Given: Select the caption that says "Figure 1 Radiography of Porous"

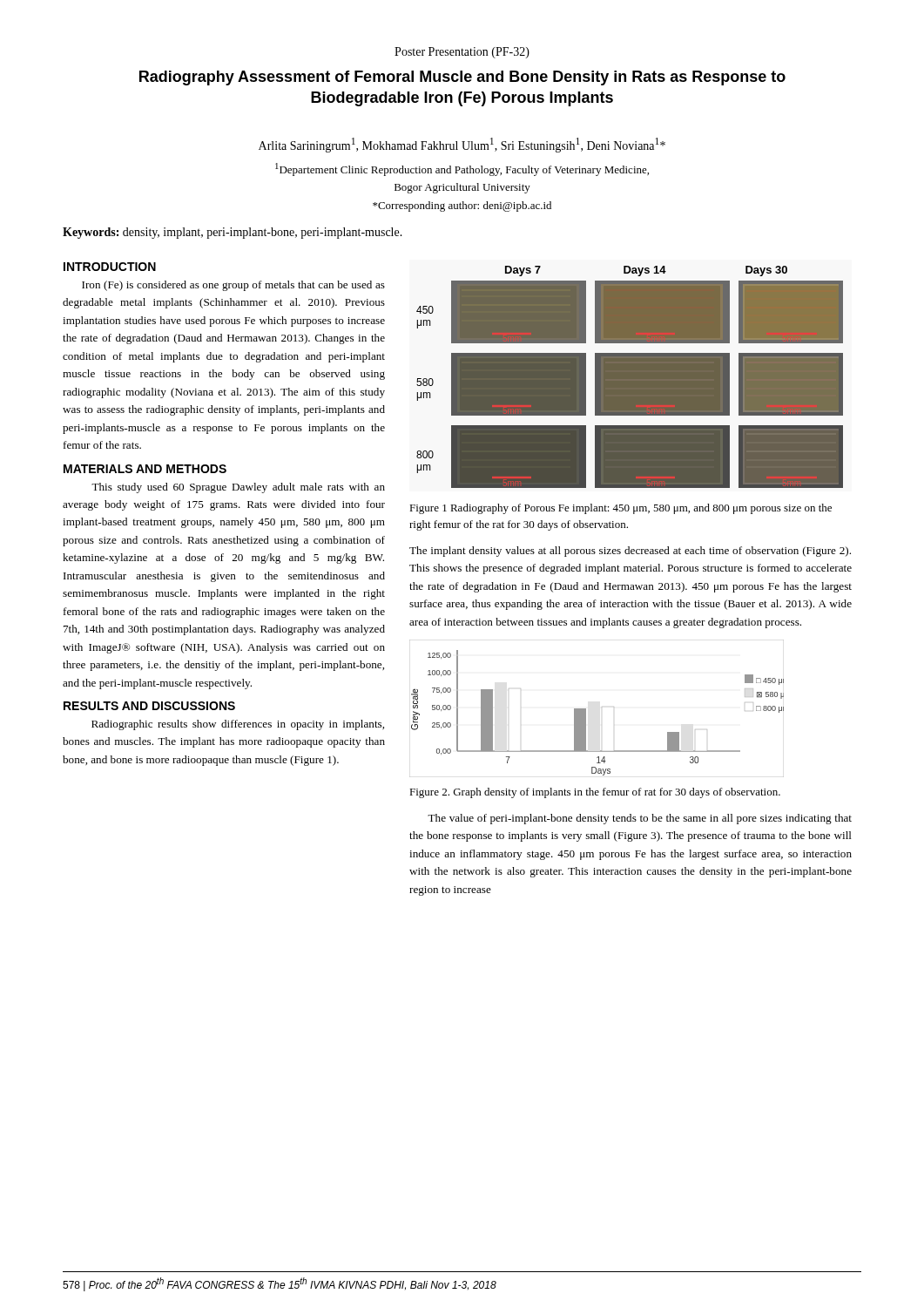Looking at the screenshot, I should pyautogui.click(x=621, y=516).
